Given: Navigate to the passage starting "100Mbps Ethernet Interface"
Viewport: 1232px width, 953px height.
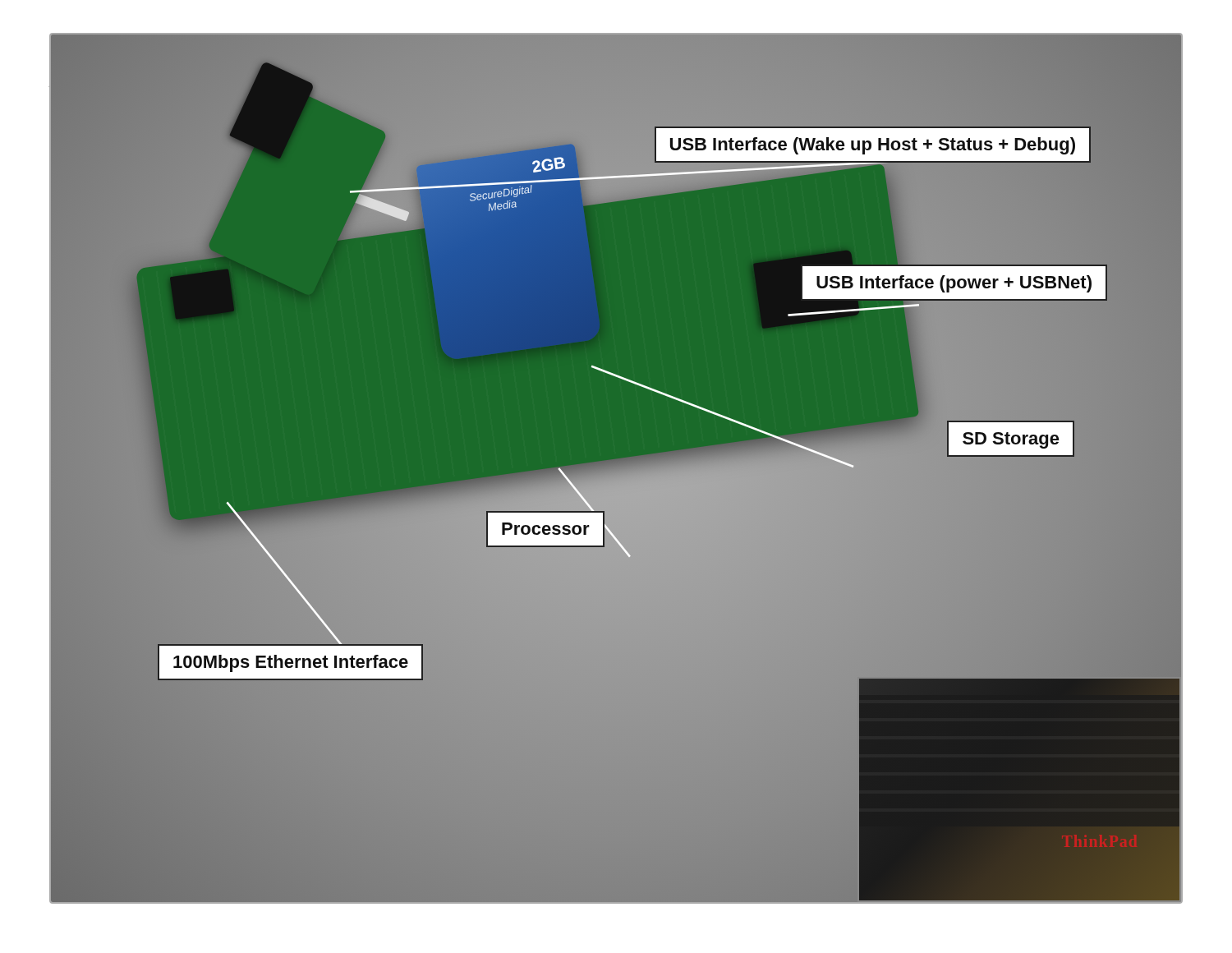Looking at the screenshot, I should tap(290, 662).
